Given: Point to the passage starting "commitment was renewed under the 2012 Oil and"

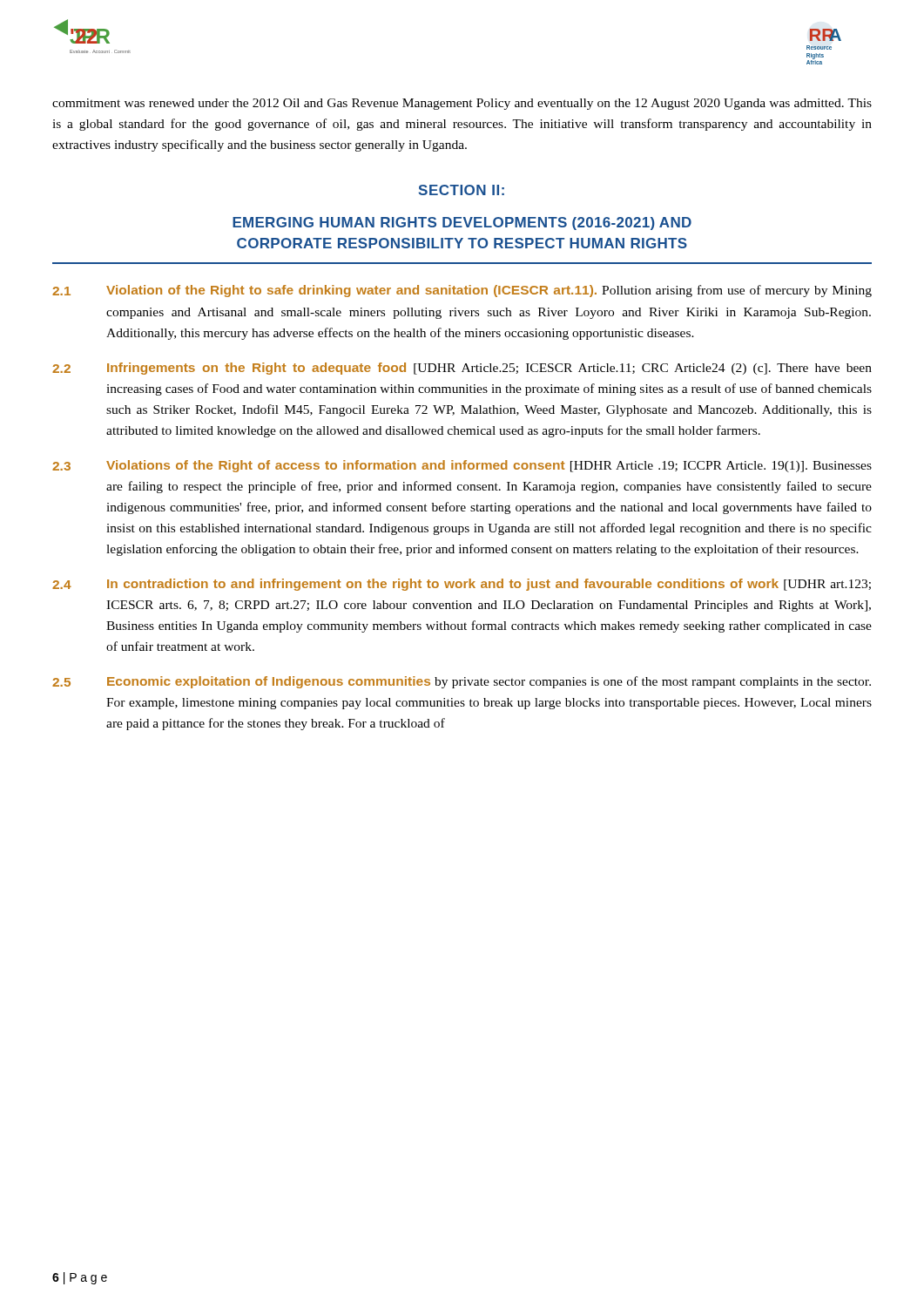Looking at the screenshot, I should point(462,123).
